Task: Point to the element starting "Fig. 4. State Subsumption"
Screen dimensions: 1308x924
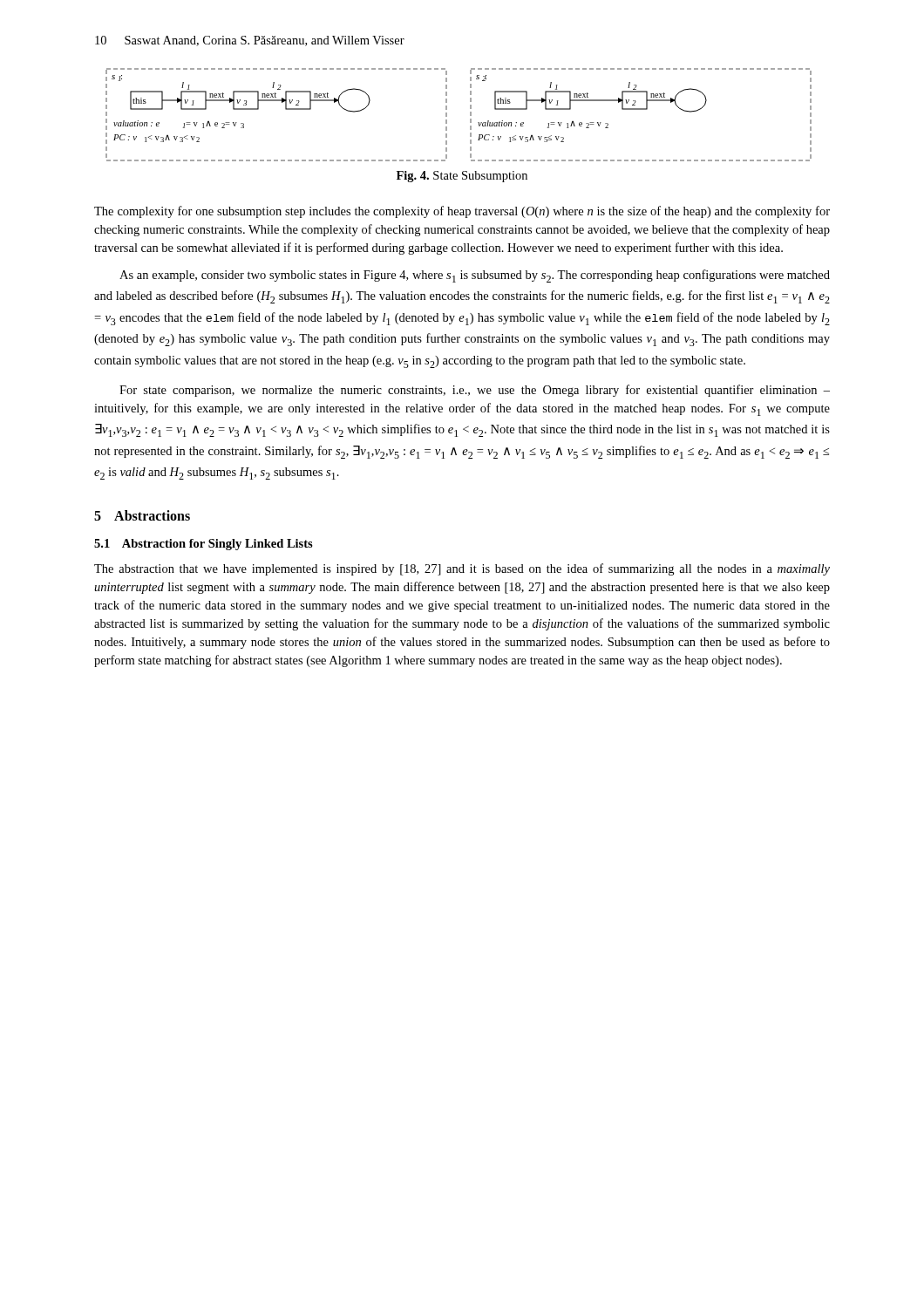Action: point(462,175)
